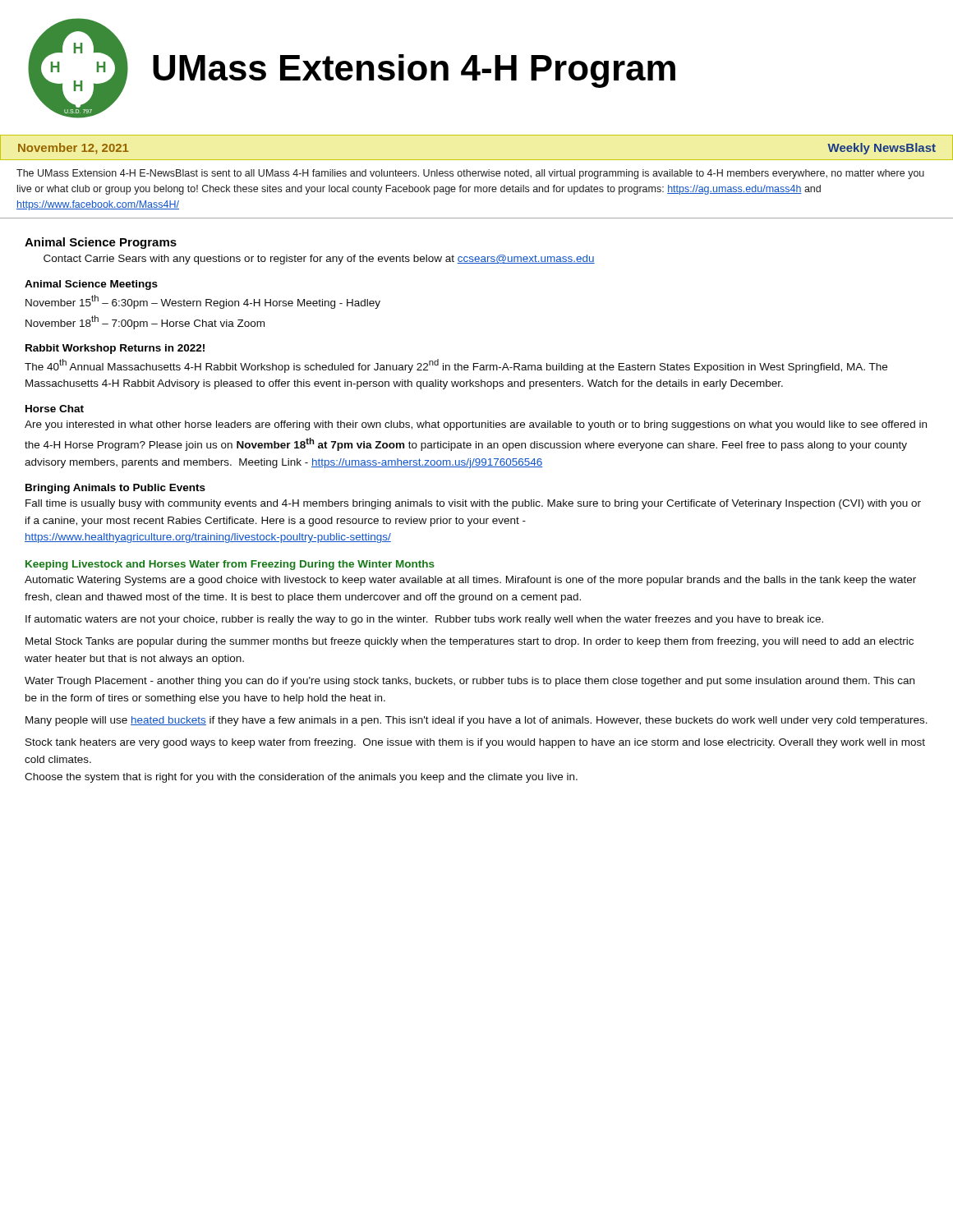The height and width of the screenshot is (1232, 953).
Task: Select the text block with the text "Many people will use heated buckets if"
Action: 476,720
